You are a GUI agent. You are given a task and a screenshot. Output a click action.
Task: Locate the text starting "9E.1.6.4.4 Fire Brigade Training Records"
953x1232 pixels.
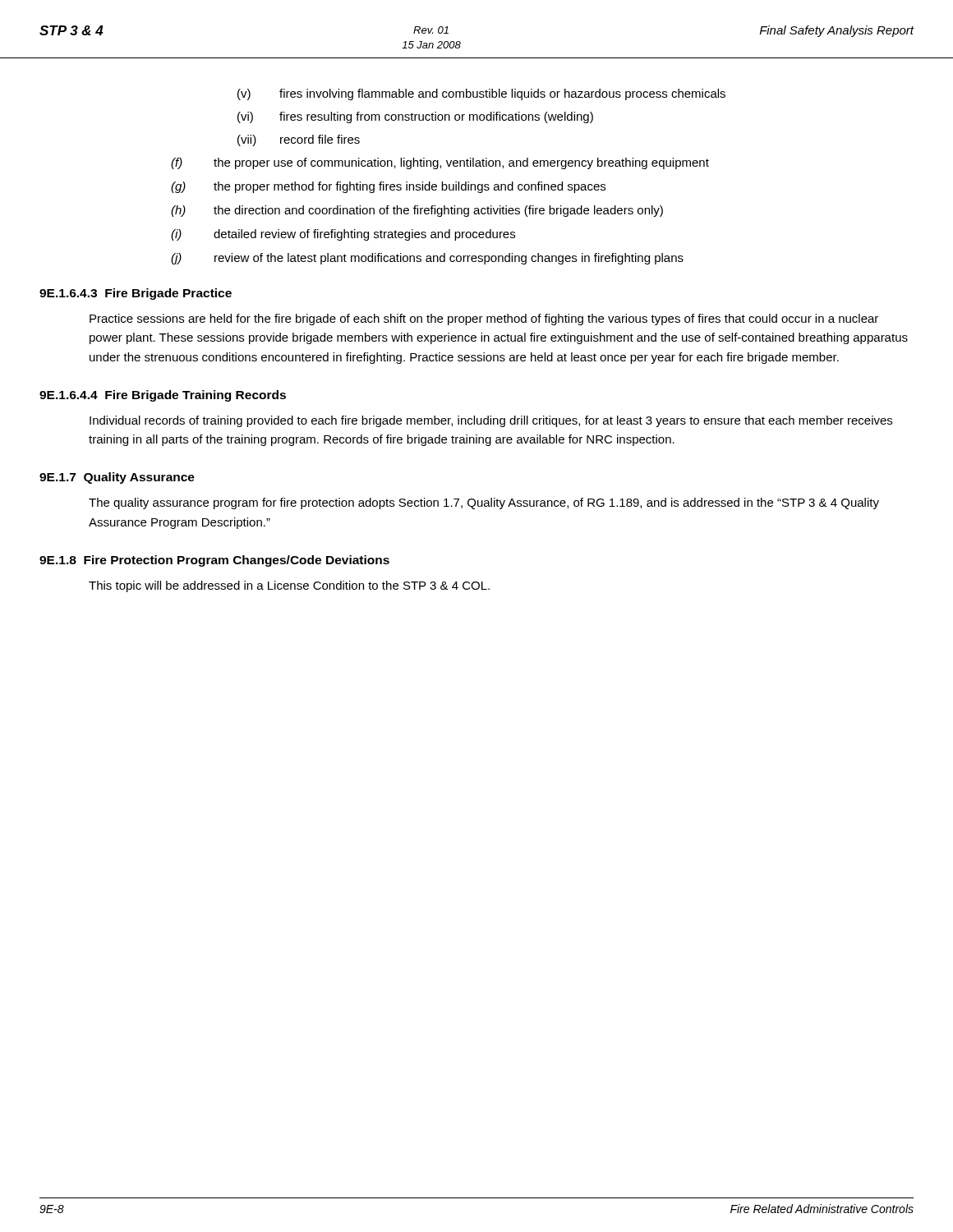pos(163,394)
